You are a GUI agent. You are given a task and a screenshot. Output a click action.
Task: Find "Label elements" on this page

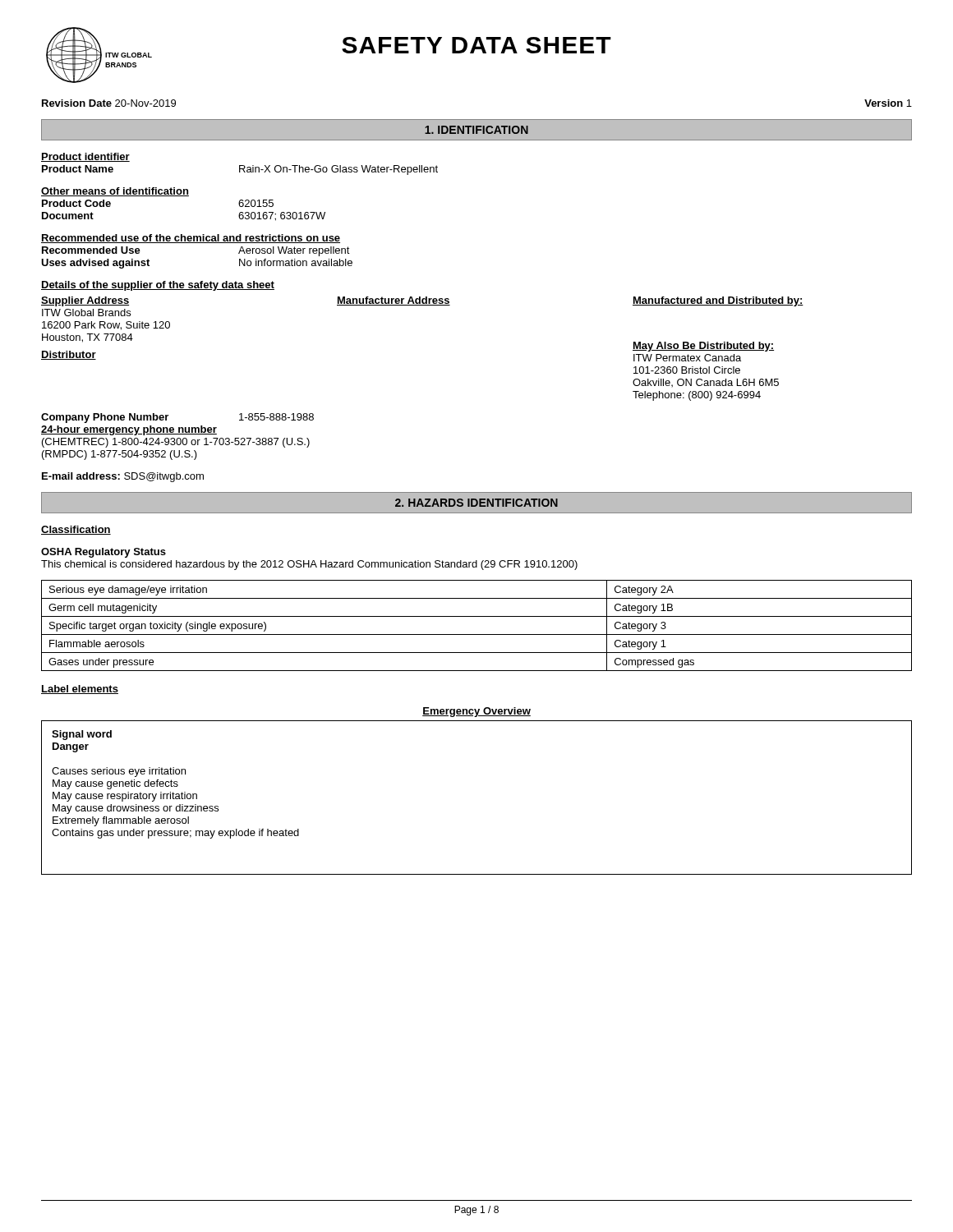pos(80,690)
